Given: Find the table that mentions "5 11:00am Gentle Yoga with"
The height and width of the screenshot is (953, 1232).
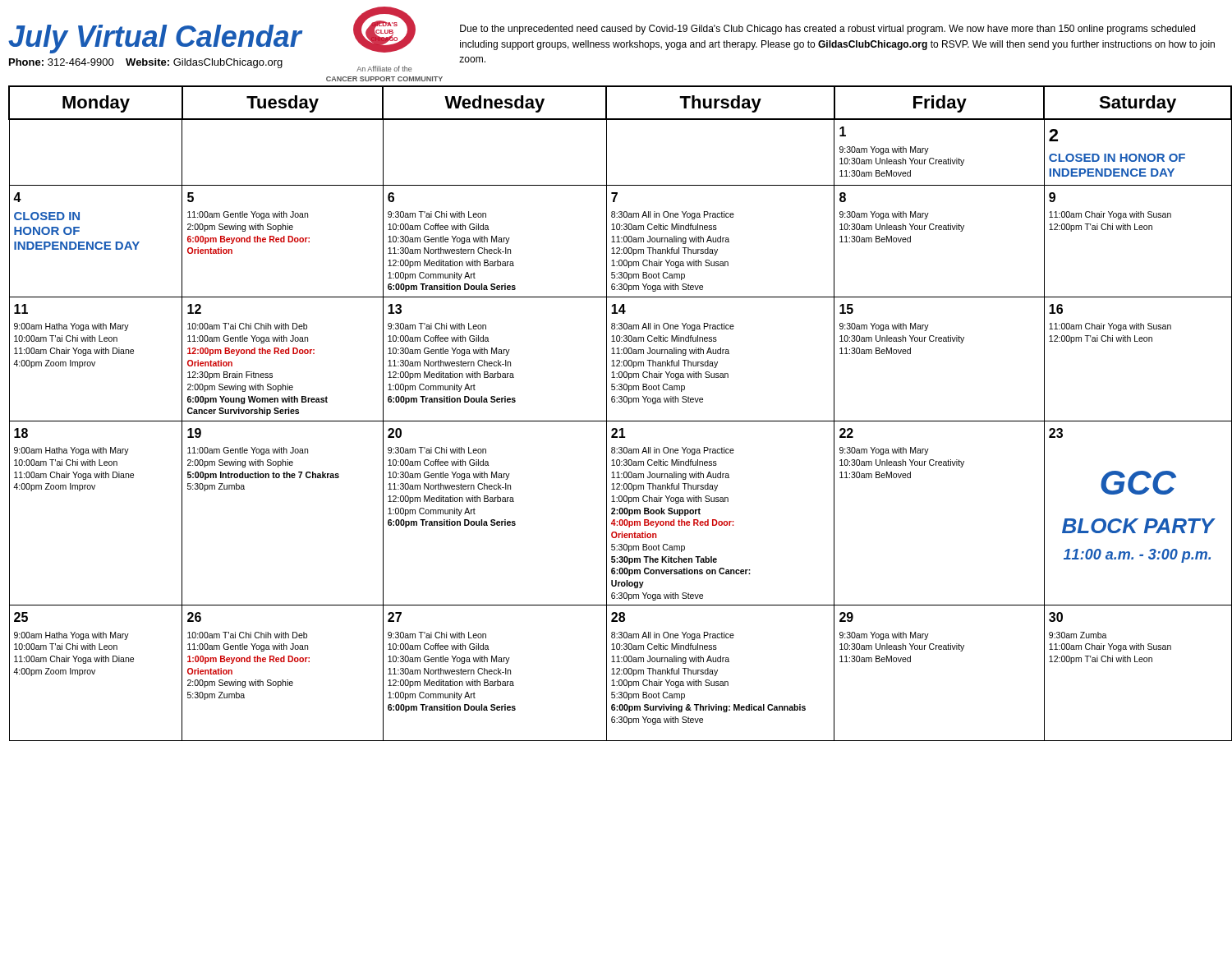Looking at the screenshot, I should 616,414.
